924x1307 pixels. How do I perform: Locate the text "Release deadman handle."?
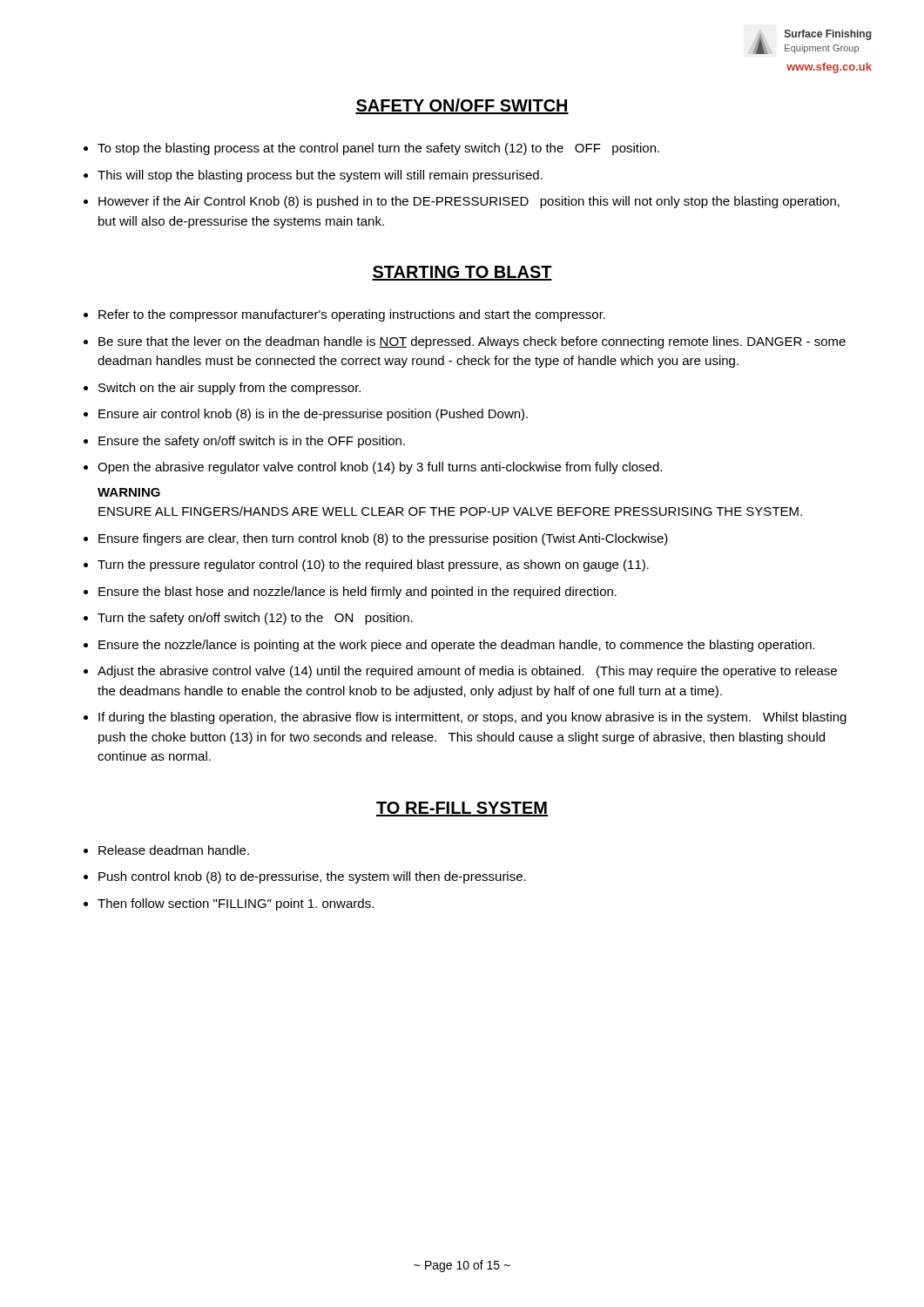[174, 850]
